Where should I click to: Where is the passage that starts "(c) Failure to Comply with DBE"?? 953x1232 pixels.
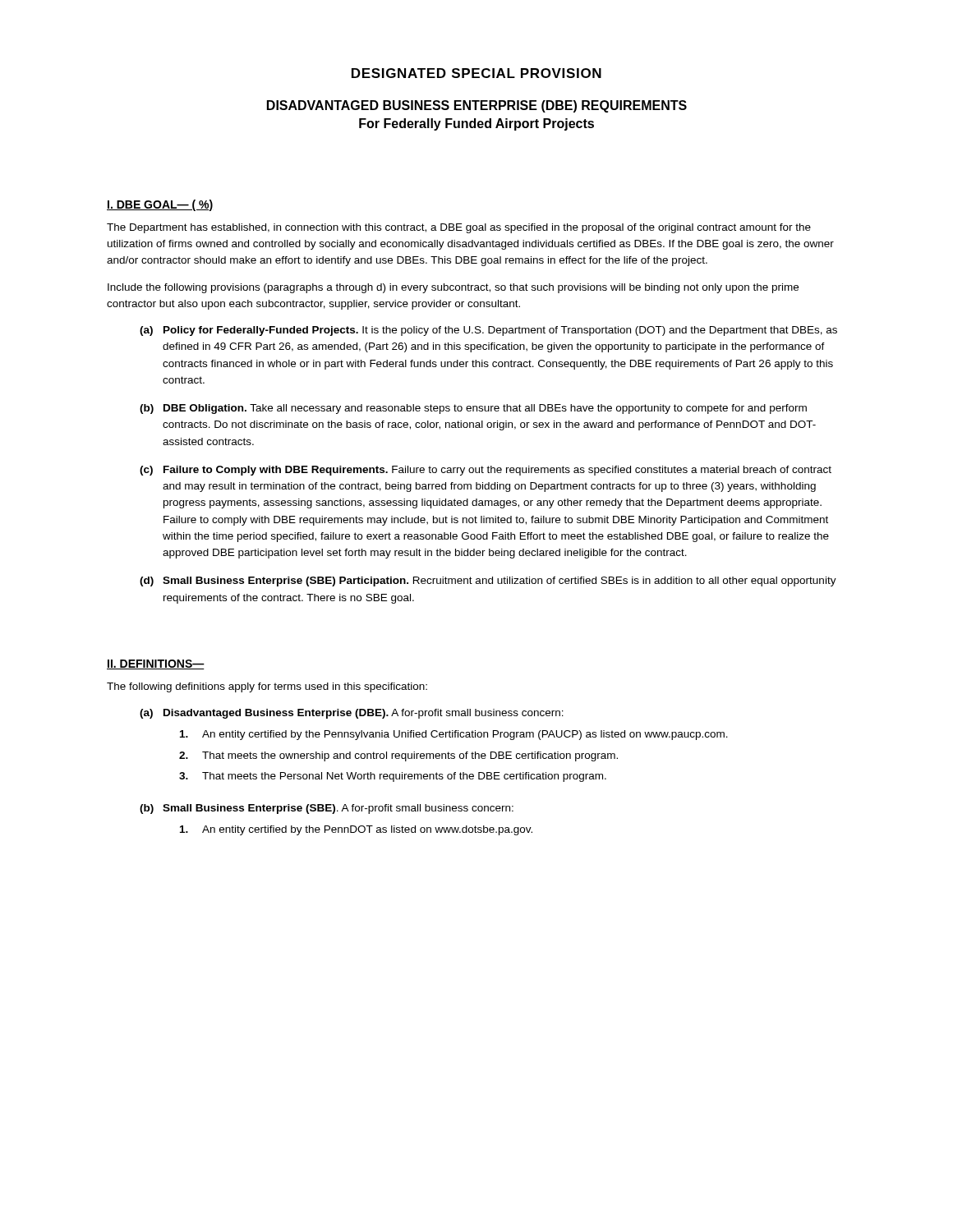pyautogui.click(x=493, y=511)
